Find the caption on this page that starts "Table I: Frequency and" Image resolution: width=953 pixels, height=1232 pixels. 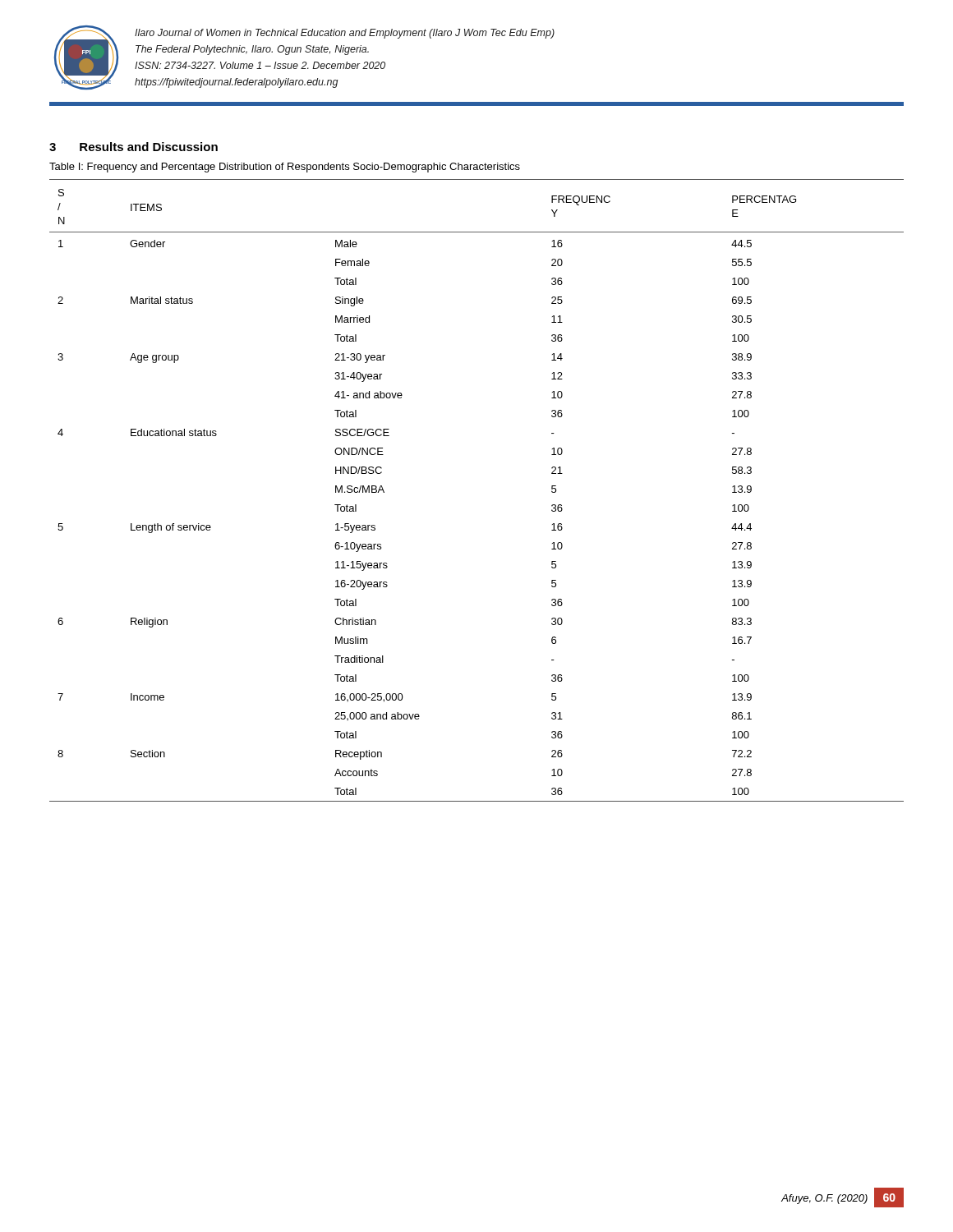coord(285,166)
